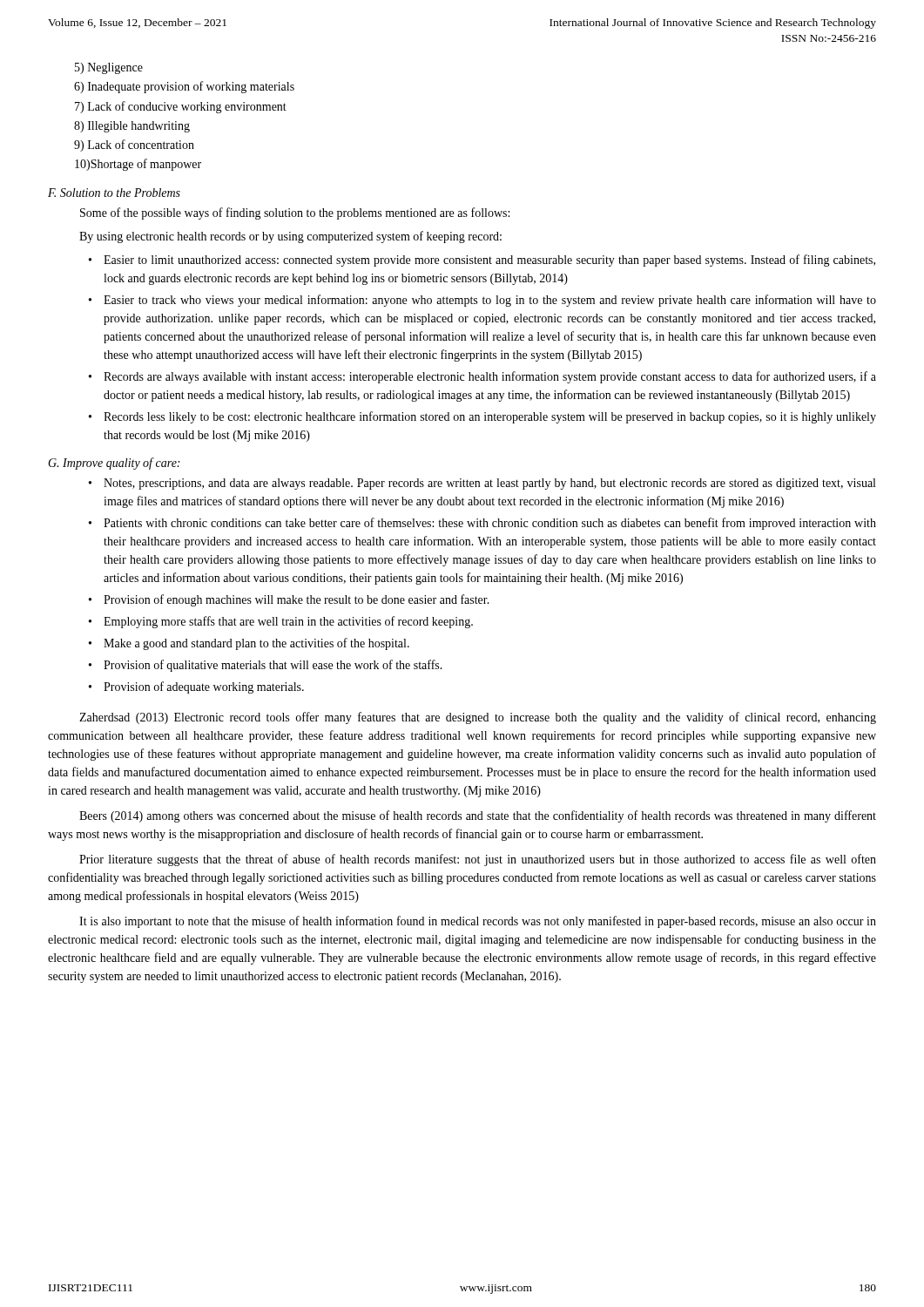Point to the block starting "Some of the possible ways of"

point(295,213)
